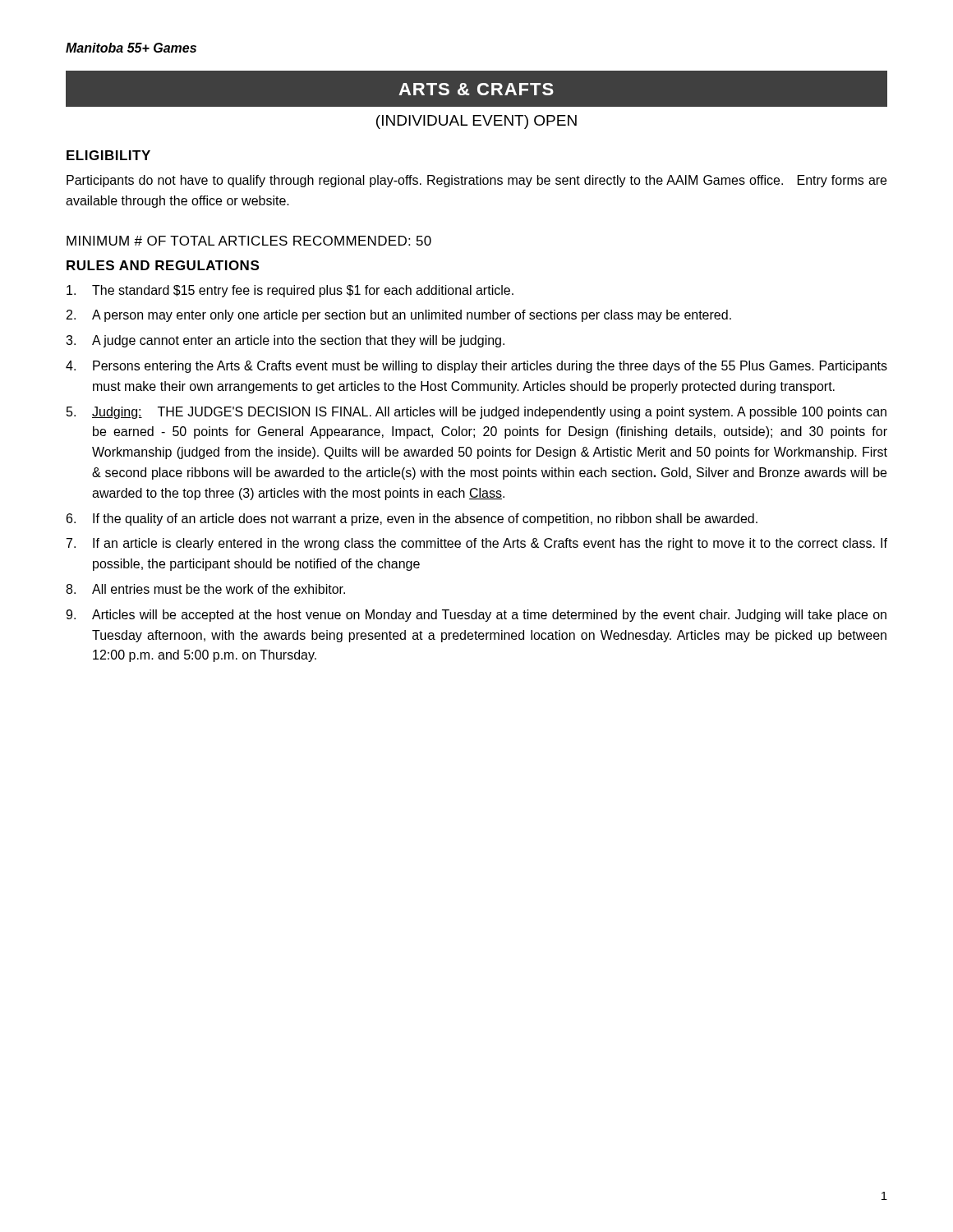Where is the passage that starts "3. A judge cannot"?
Viewport: 953px width, 1232px height.
(x=476, y=341)
